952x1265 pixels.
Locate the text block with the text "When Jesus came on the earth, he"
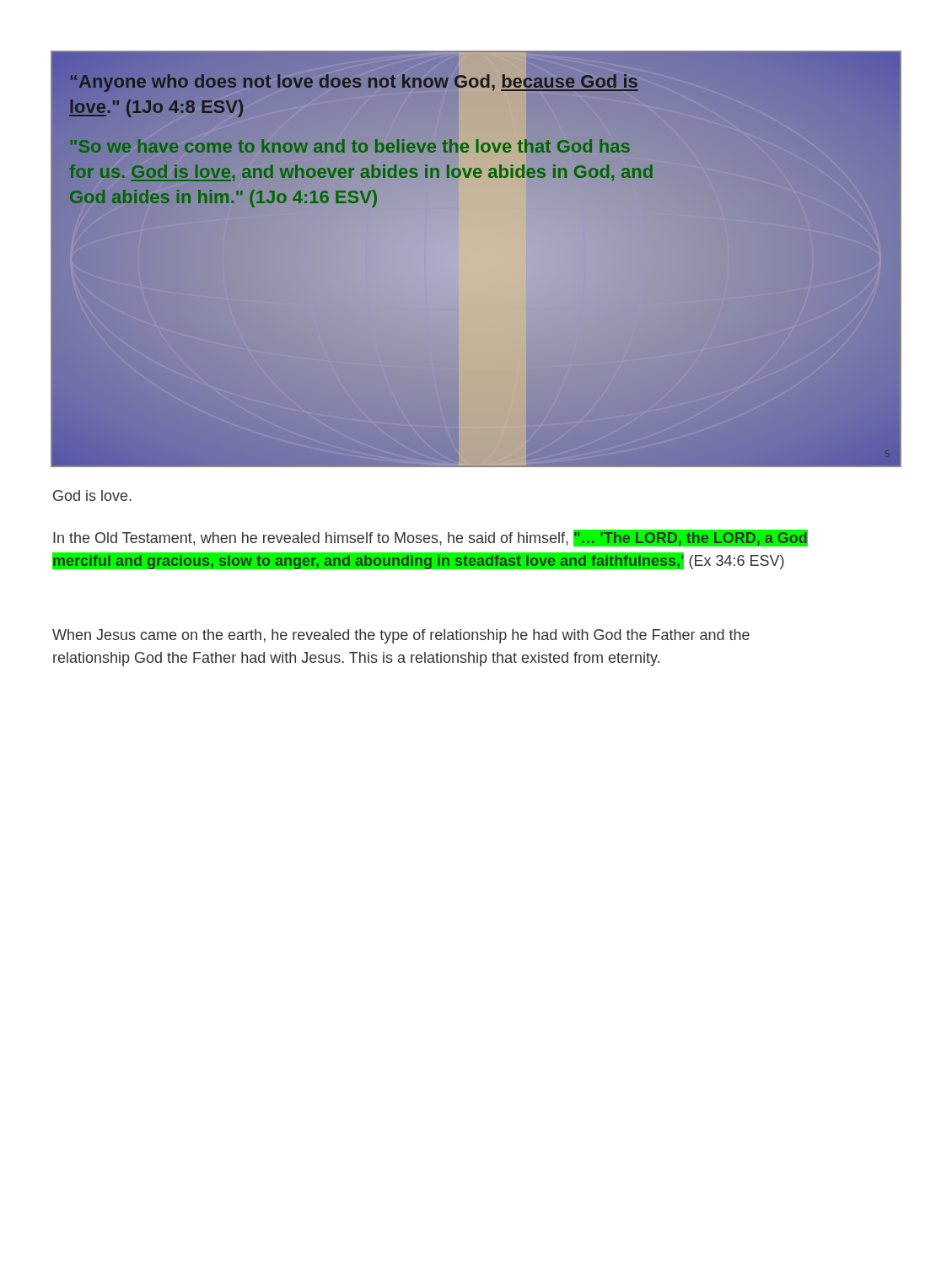(401, 646)
